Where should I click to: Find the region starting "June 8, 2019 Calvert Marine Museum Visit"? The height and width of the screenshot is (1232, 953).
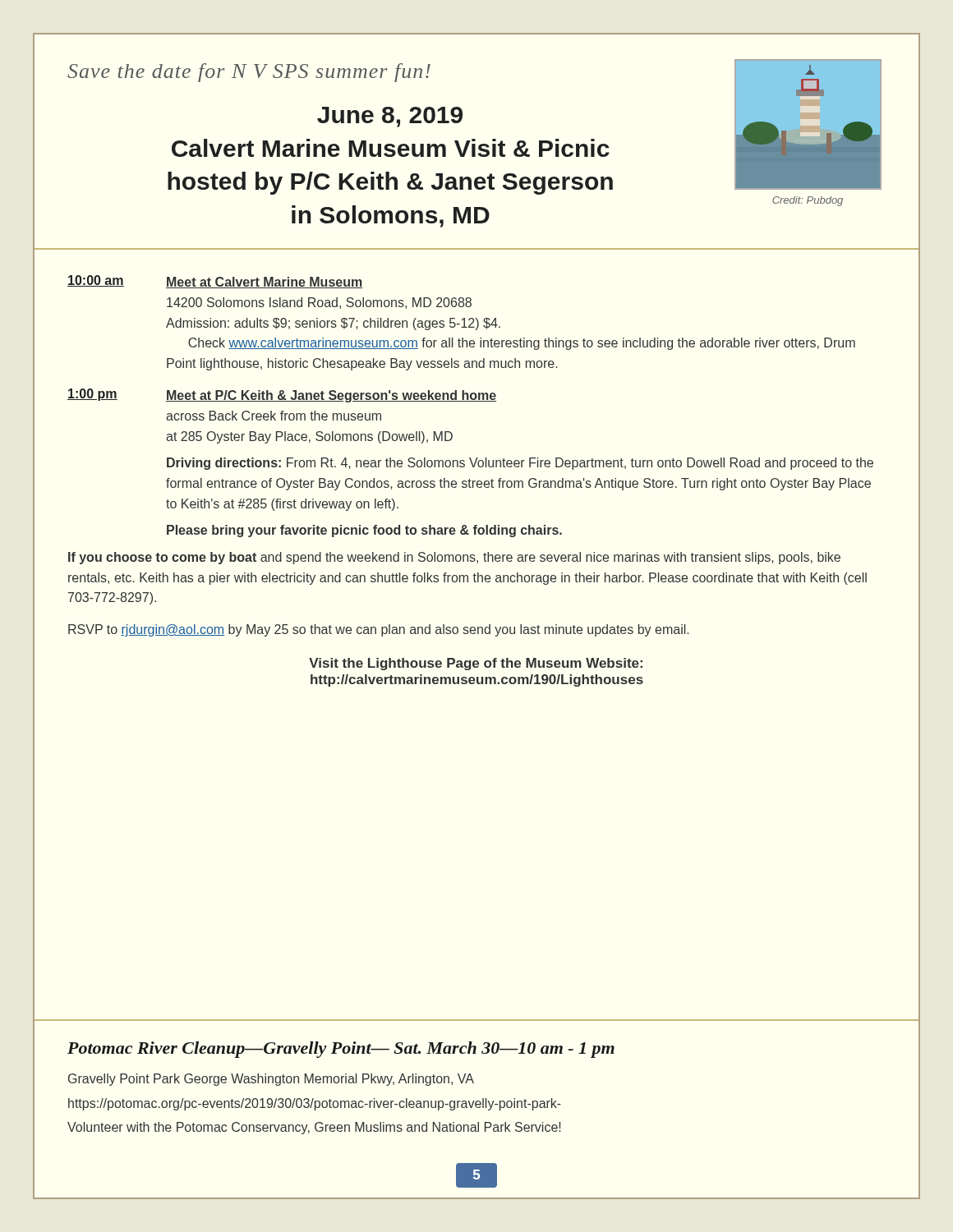(x=390, y=164)
